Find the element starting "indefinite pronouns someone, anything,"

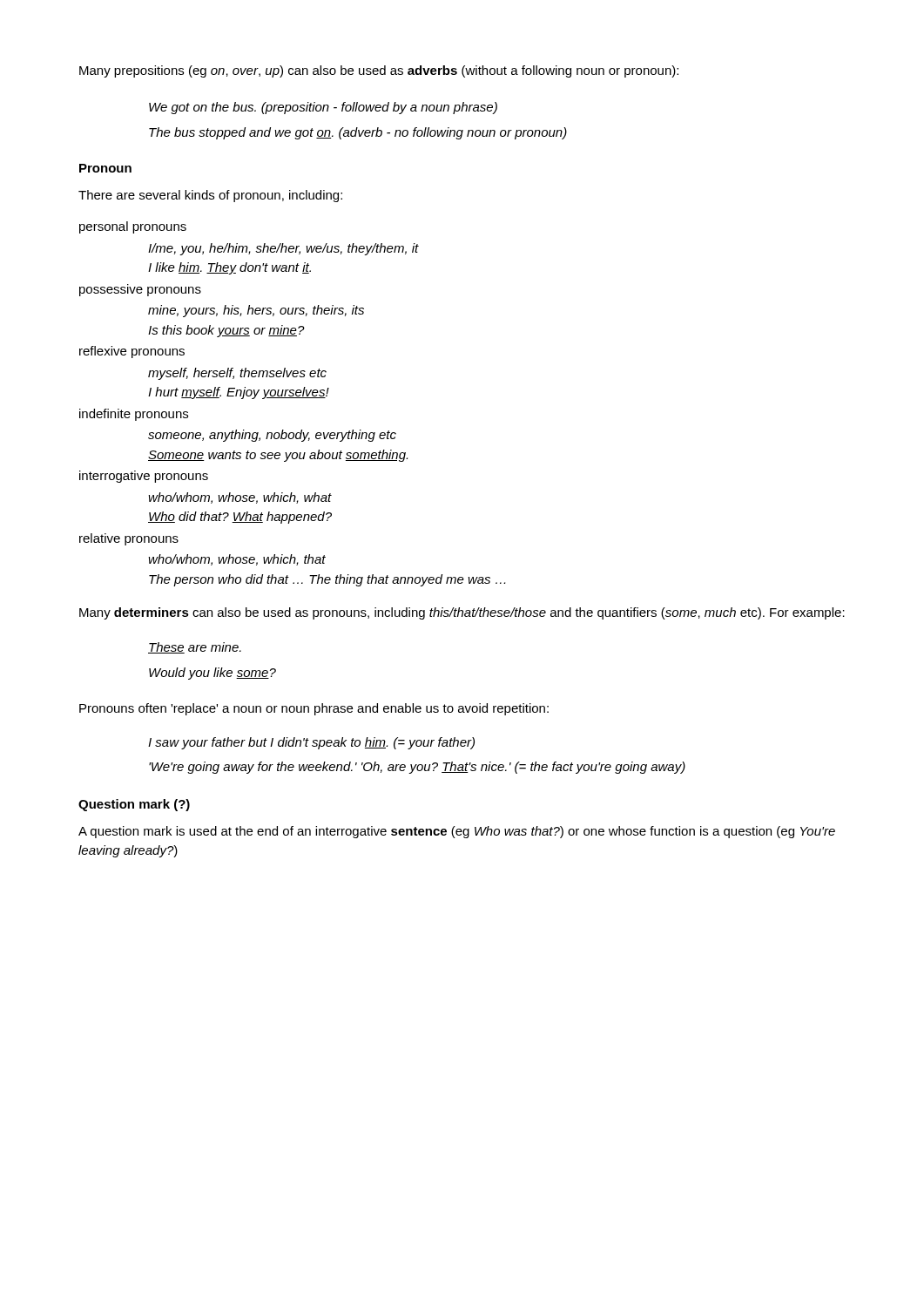point(134,415)
